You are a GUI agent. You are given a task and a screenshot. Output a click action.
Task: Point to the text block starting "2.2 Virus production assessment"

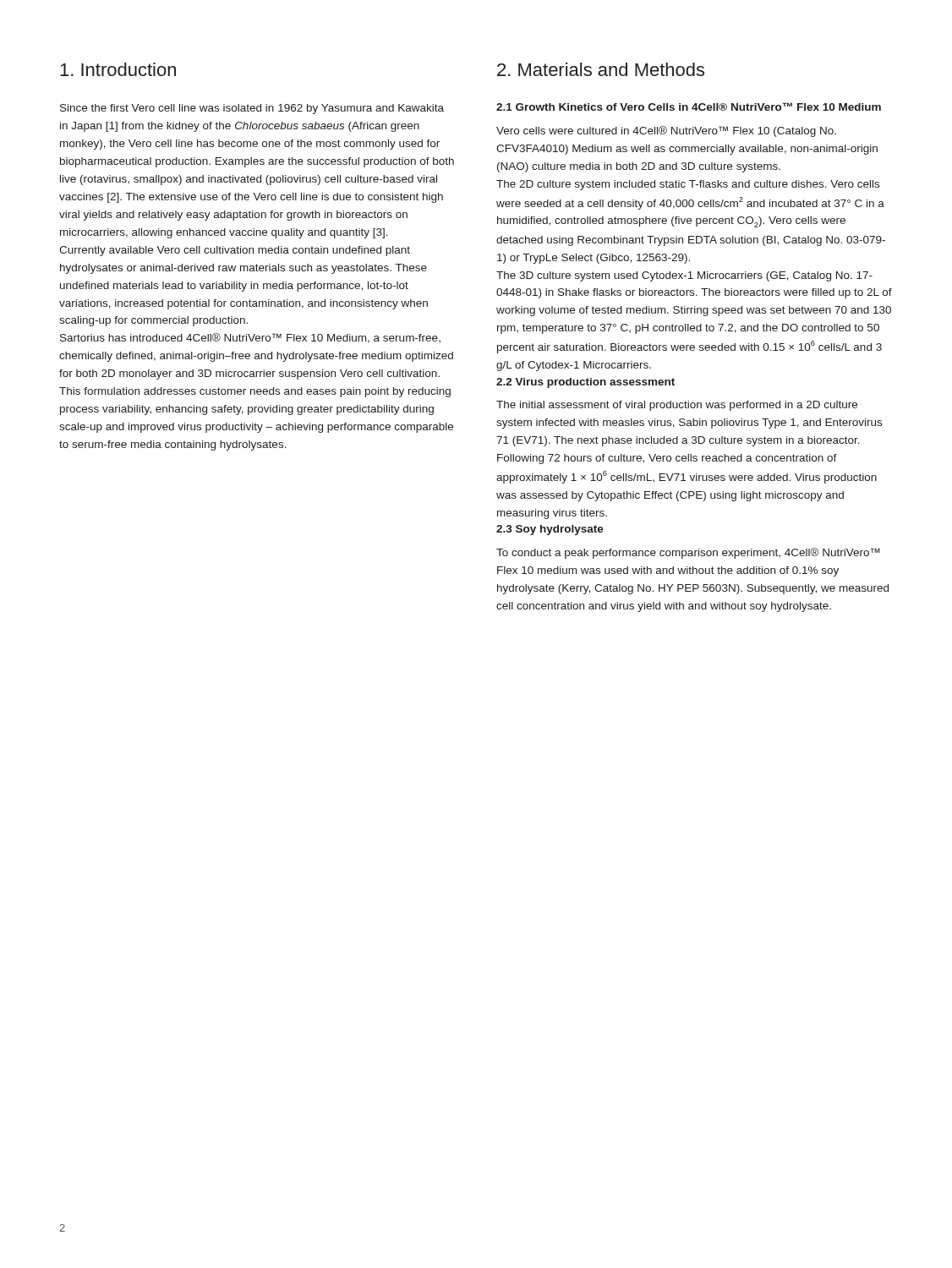pos(585,383)
